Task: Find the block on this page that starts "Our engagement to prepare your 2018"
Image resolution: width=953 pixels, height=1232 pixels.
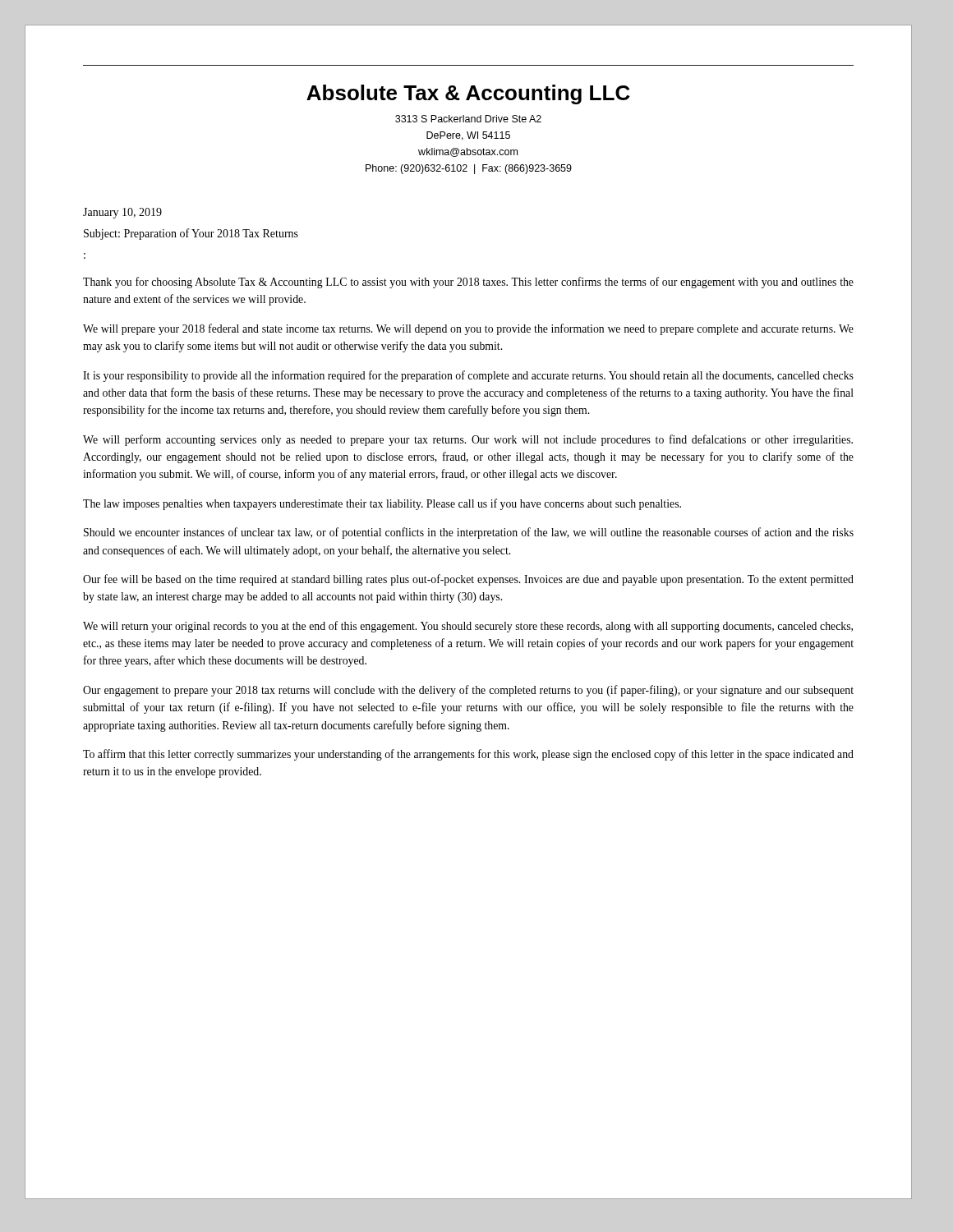Action: [468, 708]
